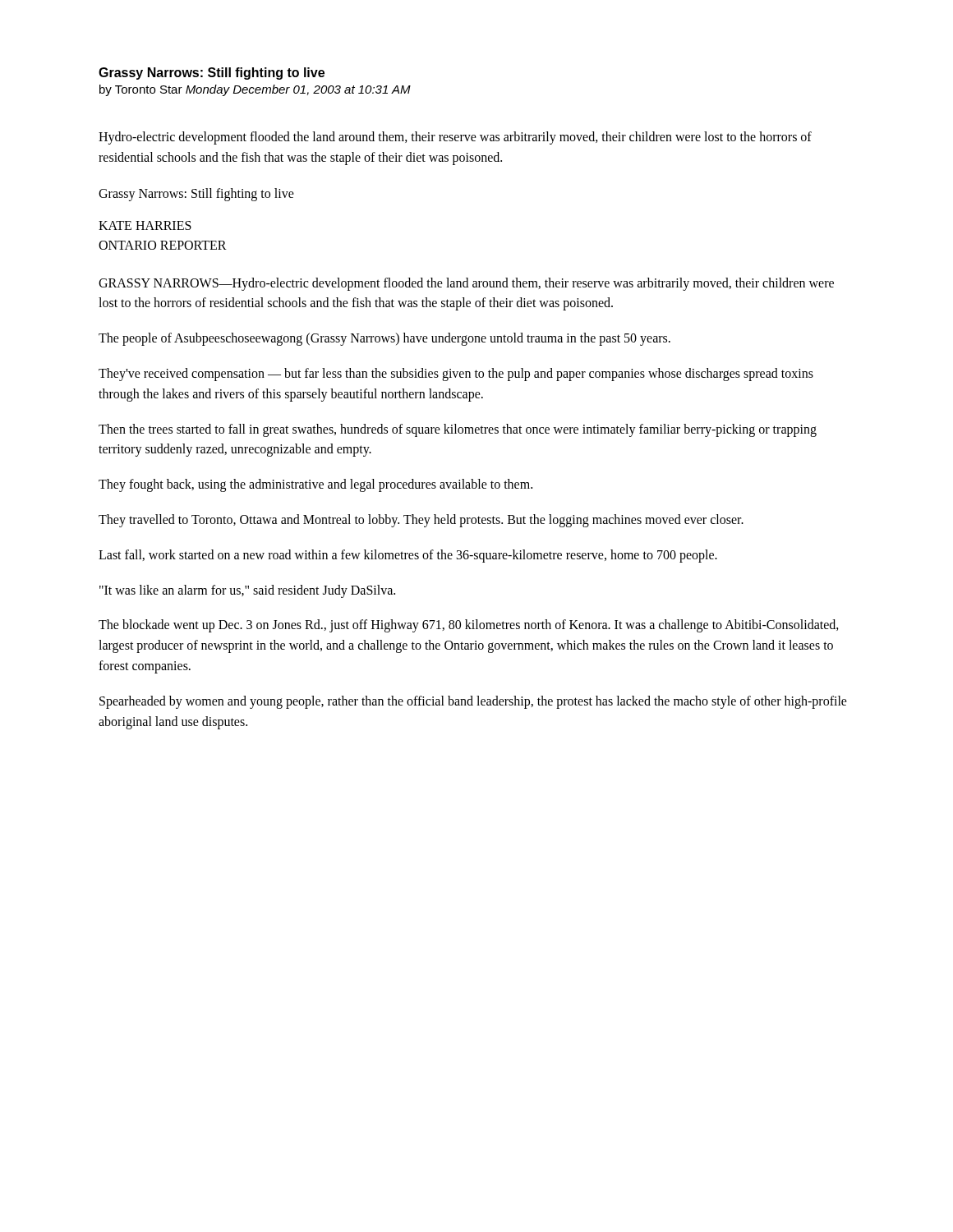Point to the region starting ""It was like an alarm for us,""
The width and height of the screenshot is (953, 1232).
247,591
